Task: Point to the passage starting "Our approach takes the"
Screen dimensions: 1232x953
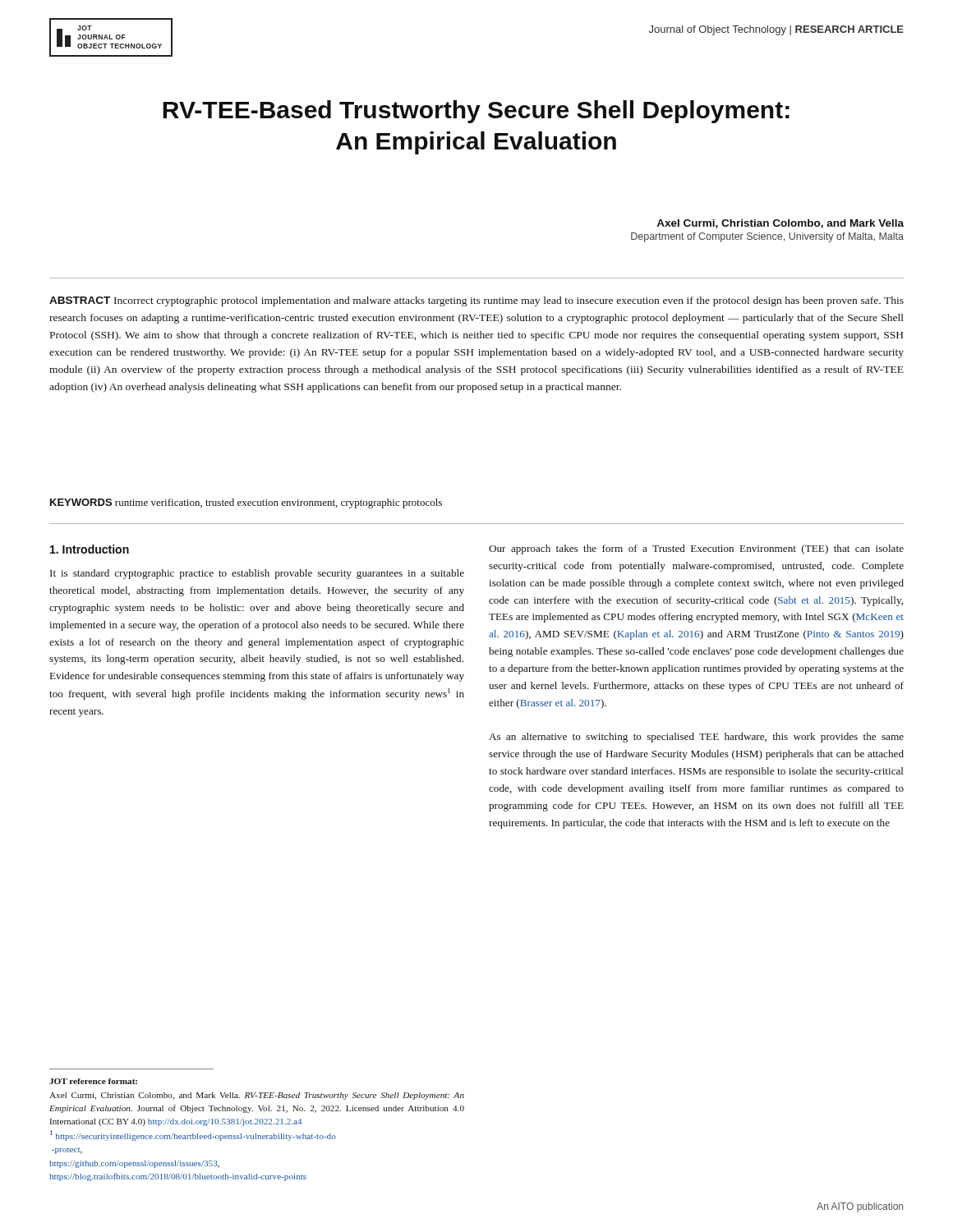Action: [x=696, y=625]
